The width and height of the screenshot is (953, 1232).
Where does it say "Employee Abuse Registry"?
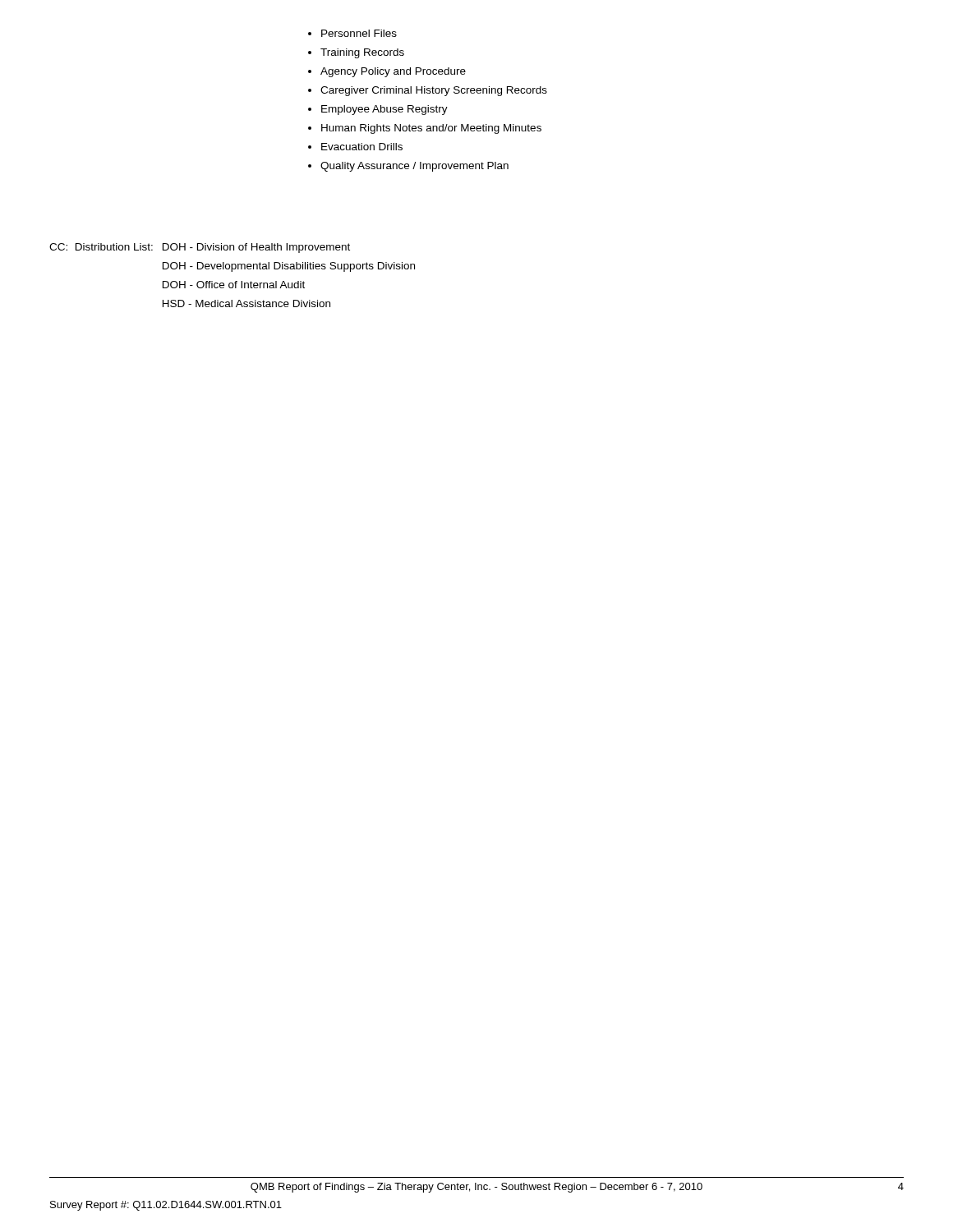click(x=384, y=109)
